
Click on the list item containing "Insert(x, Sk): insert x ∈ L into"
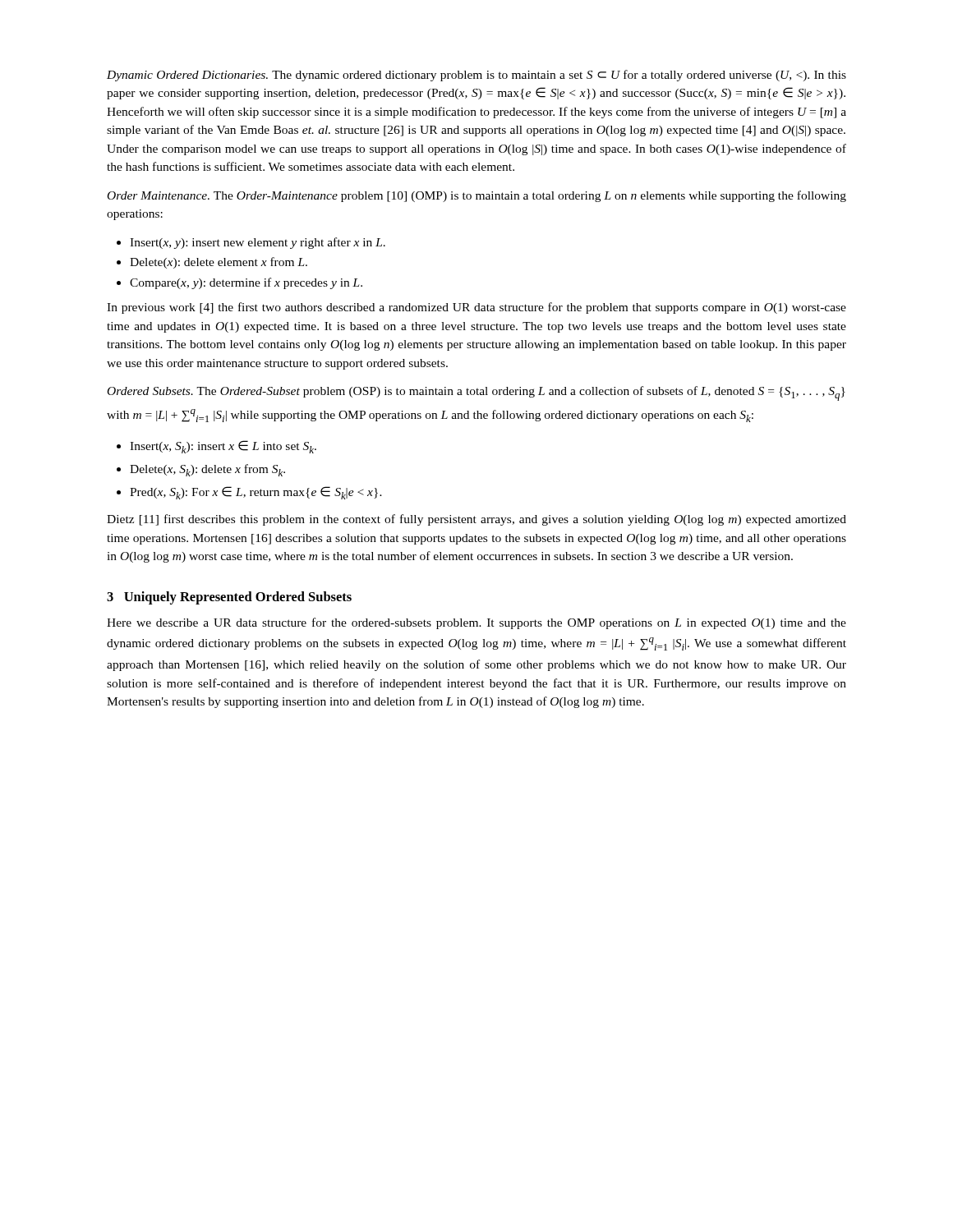216,447
